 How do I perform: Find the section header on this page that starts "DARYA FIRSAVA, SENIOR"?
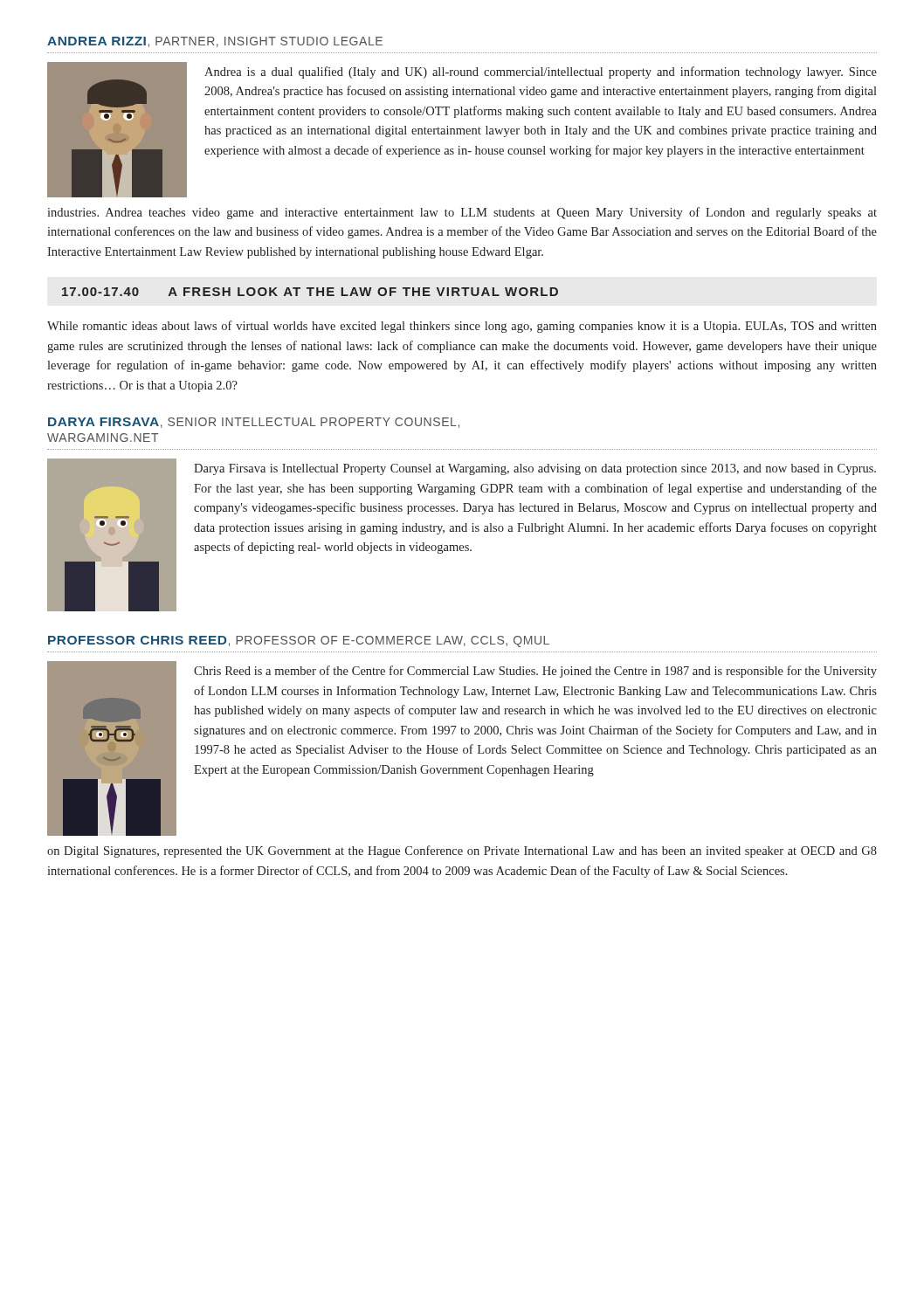coord(462,430)
